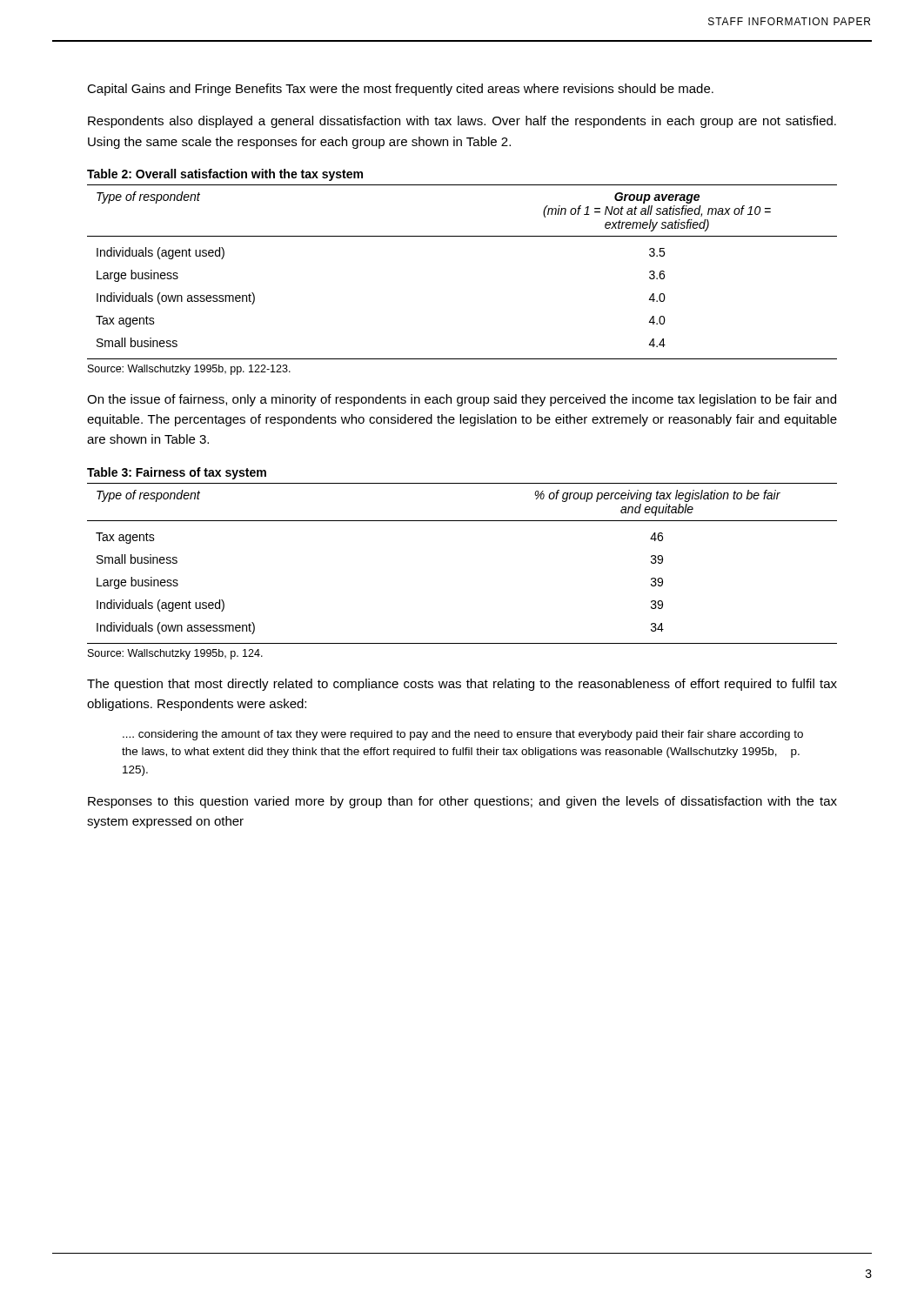Locate the block of text that opens with ".... considering the amount of tax they were"

pyautogui.click(x=463, y=751)
